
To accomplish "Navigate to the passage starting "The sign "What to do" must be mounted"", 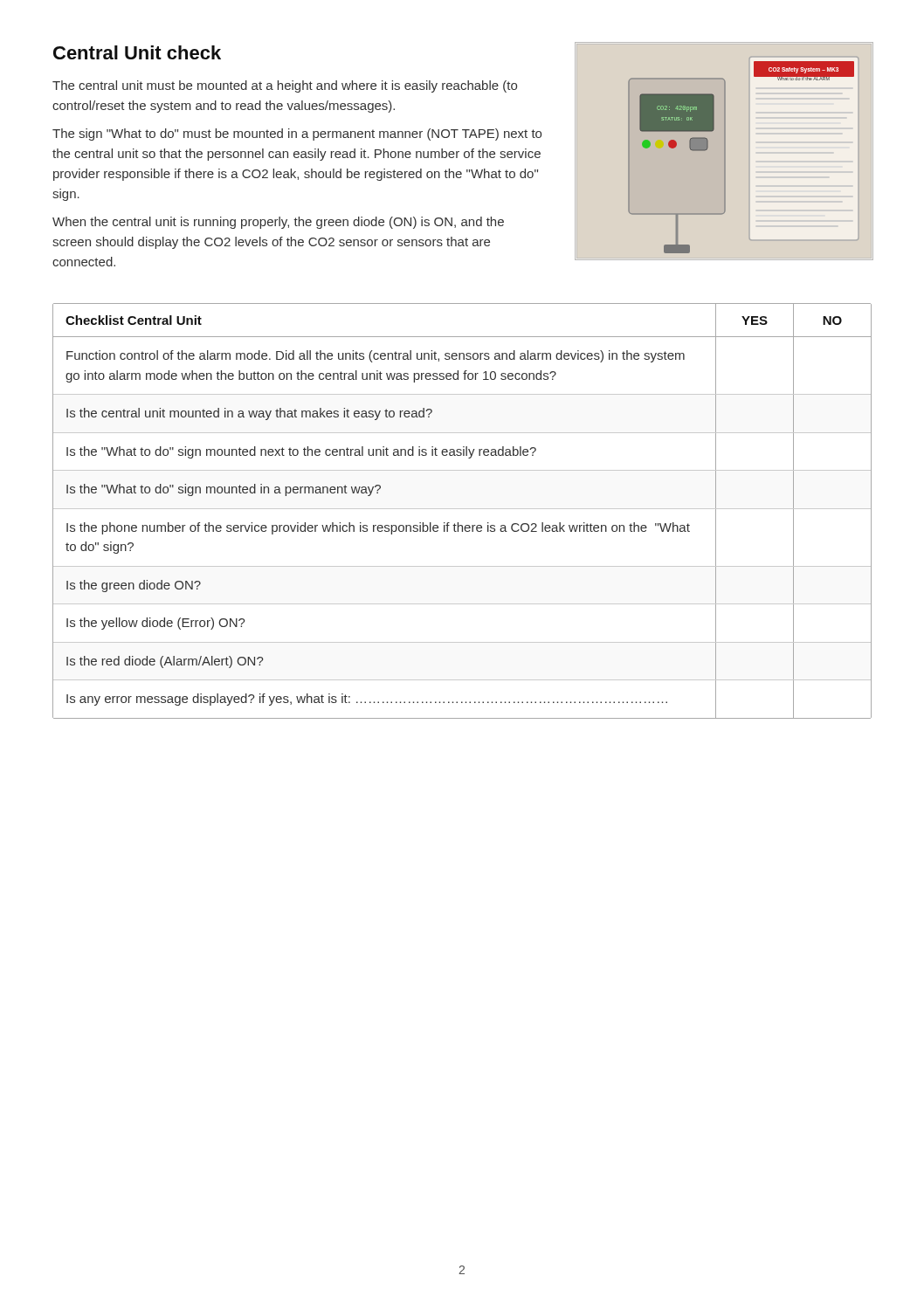I will coord(300,163).
